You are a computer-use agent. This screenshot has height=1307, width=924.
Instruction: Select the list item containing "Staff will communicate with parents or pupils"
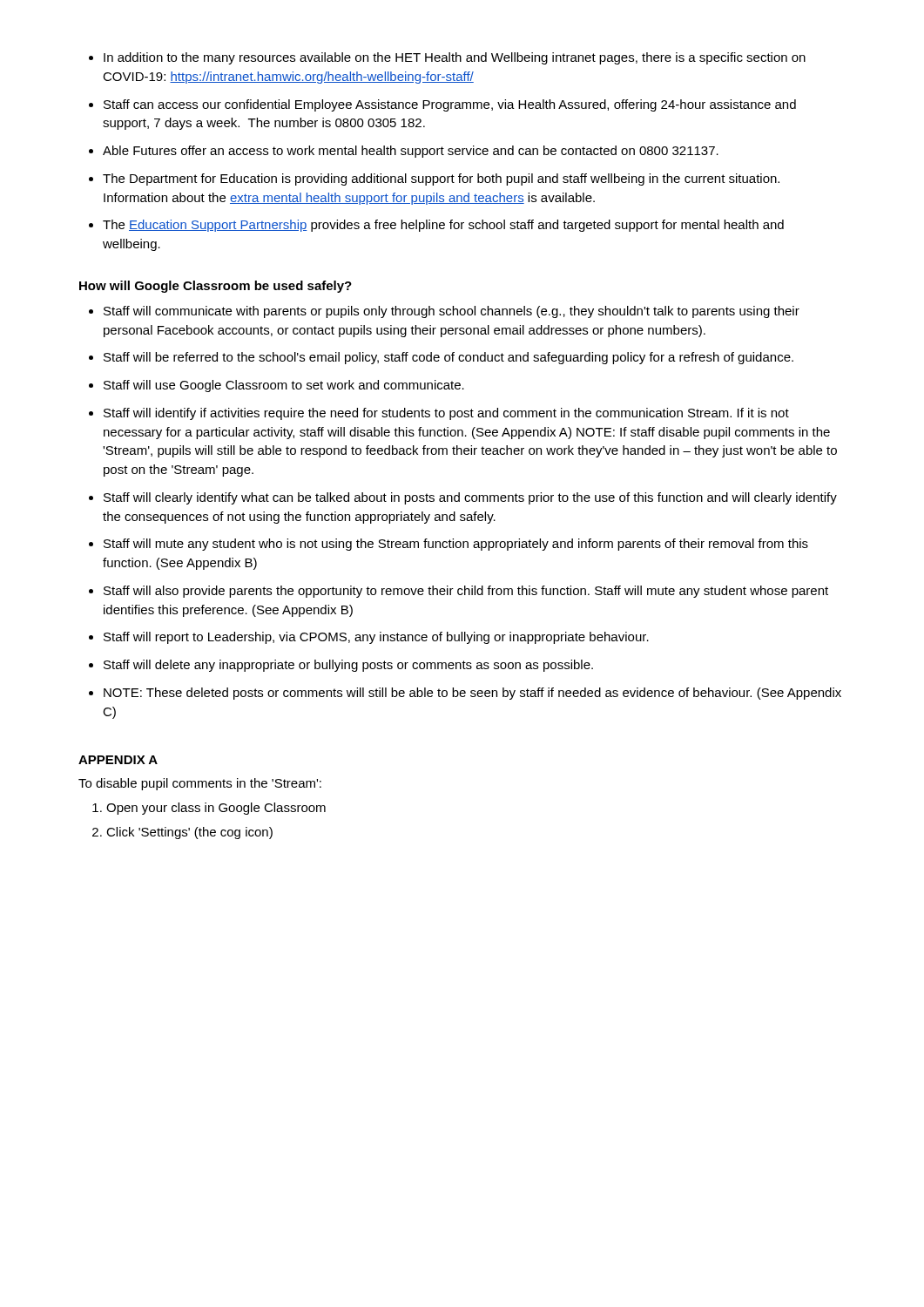[x=451, y=320]
